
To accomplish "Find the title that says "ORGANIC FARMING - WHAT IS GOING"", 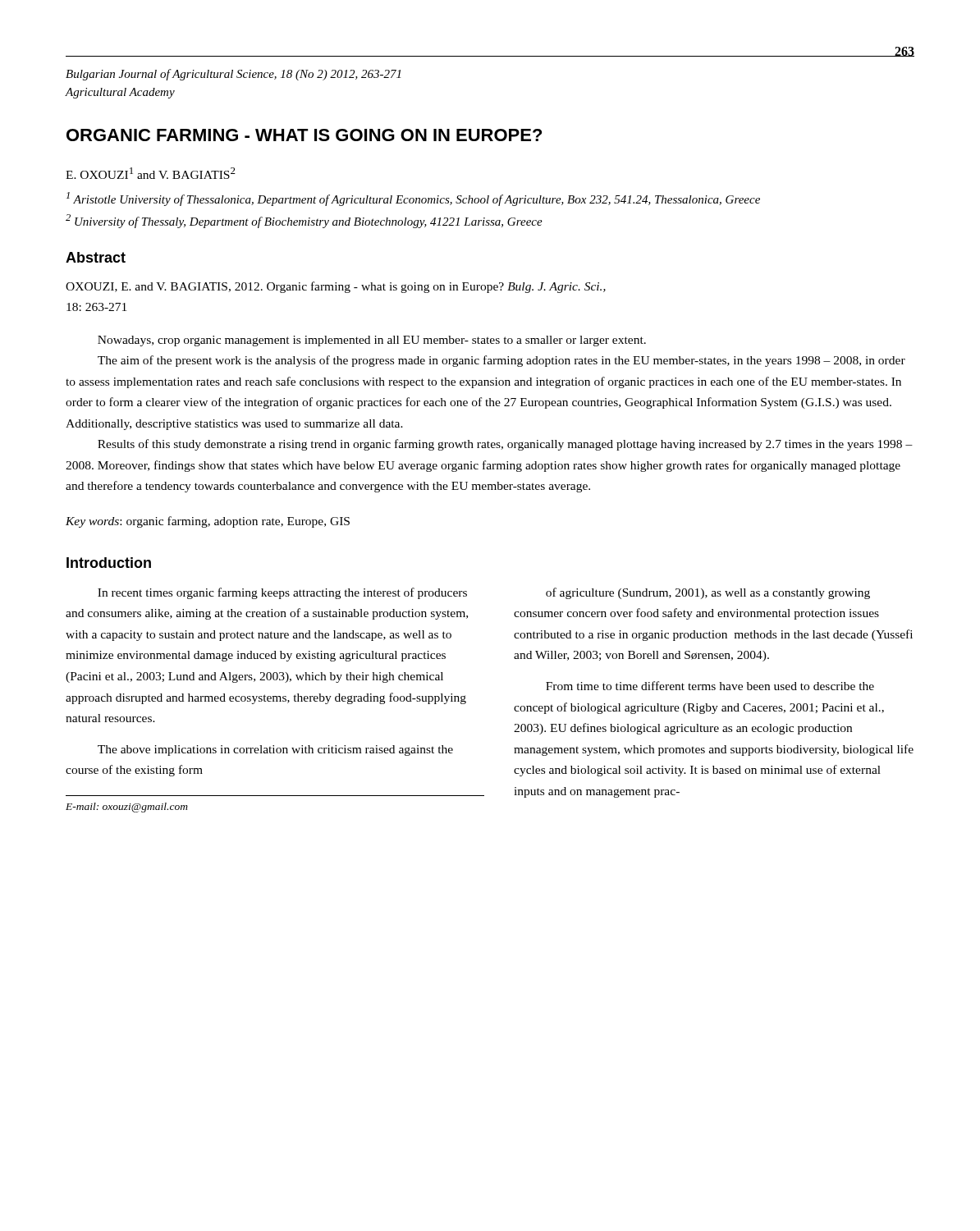I will [x=304, y=135].
